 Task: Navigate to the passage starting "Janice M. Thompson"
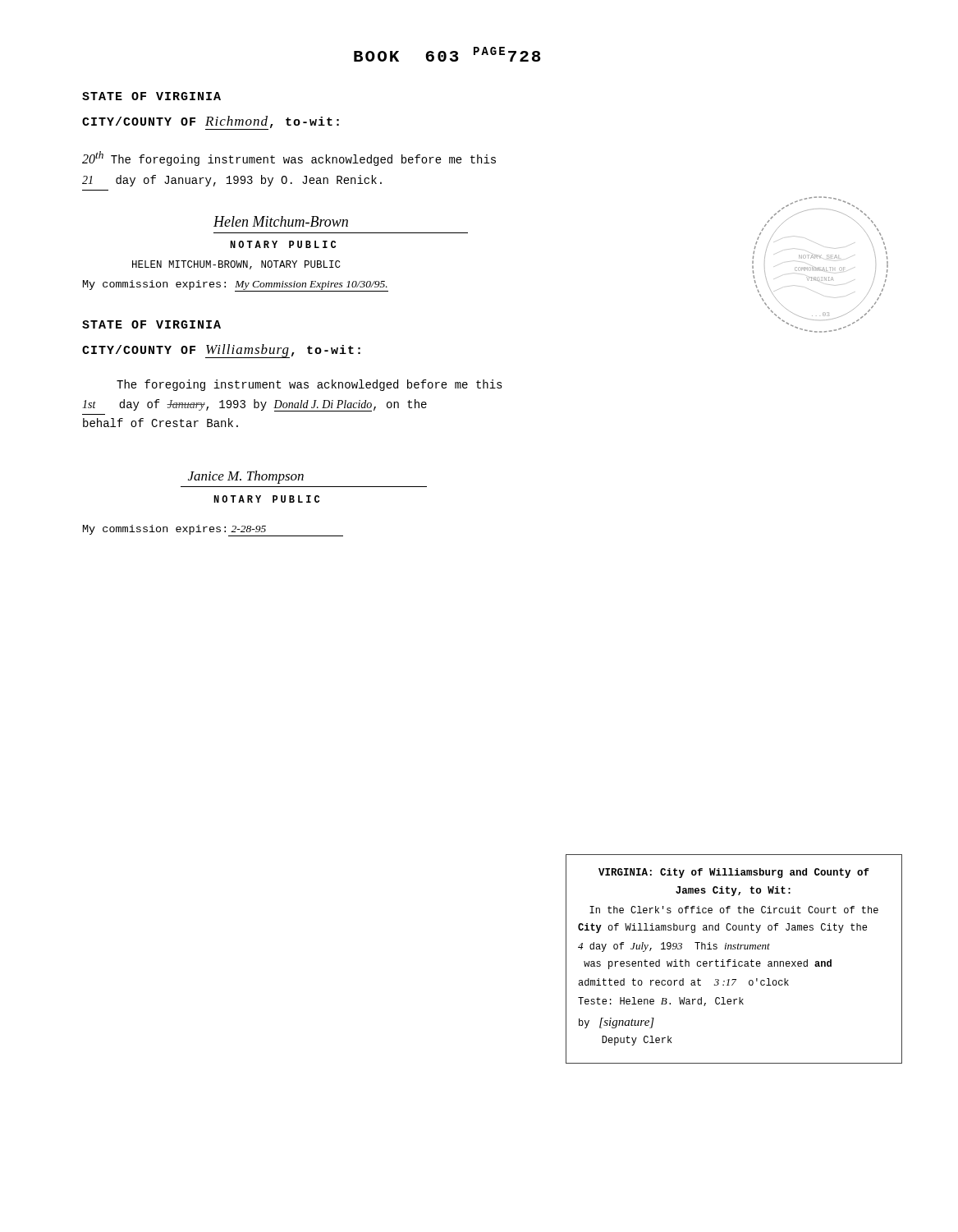(x=246, y=476)
